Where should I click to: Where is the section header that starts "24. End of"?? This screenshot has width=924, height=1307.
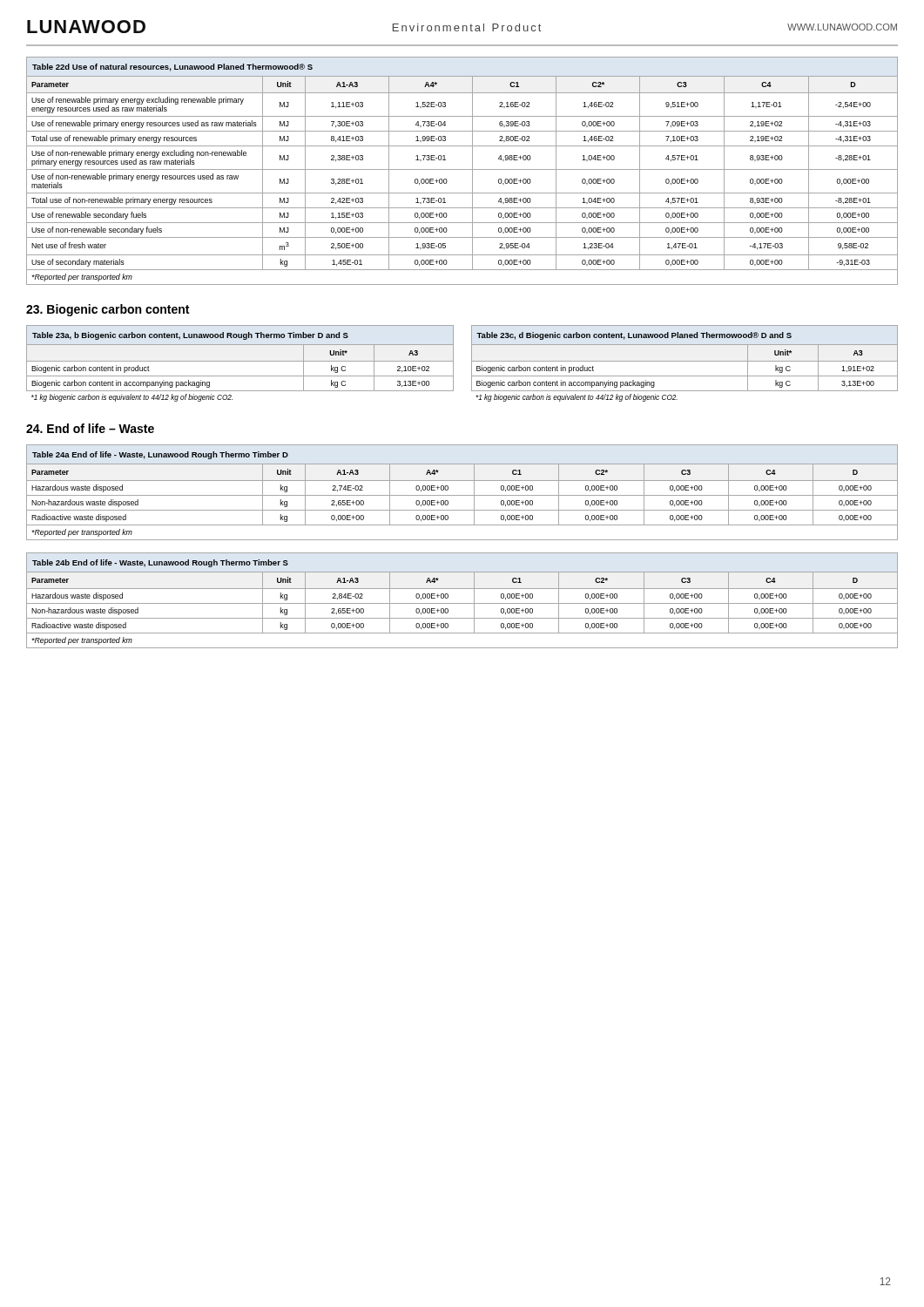click(x=90, y=429)
